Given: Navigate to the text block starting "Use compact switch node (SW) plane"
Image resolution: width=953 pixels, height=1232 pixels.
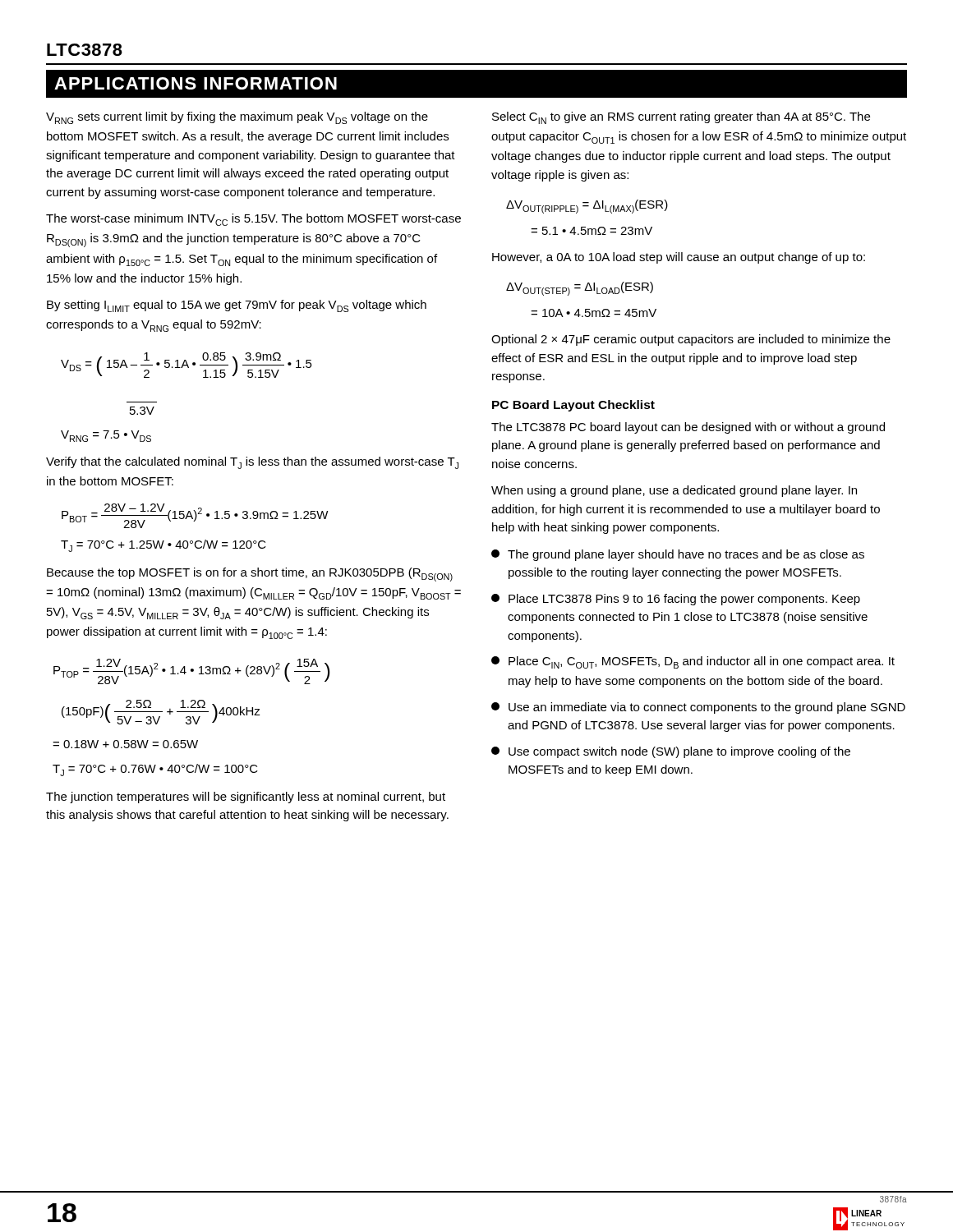Looking at the screenshot, I should tap(699, 761).
